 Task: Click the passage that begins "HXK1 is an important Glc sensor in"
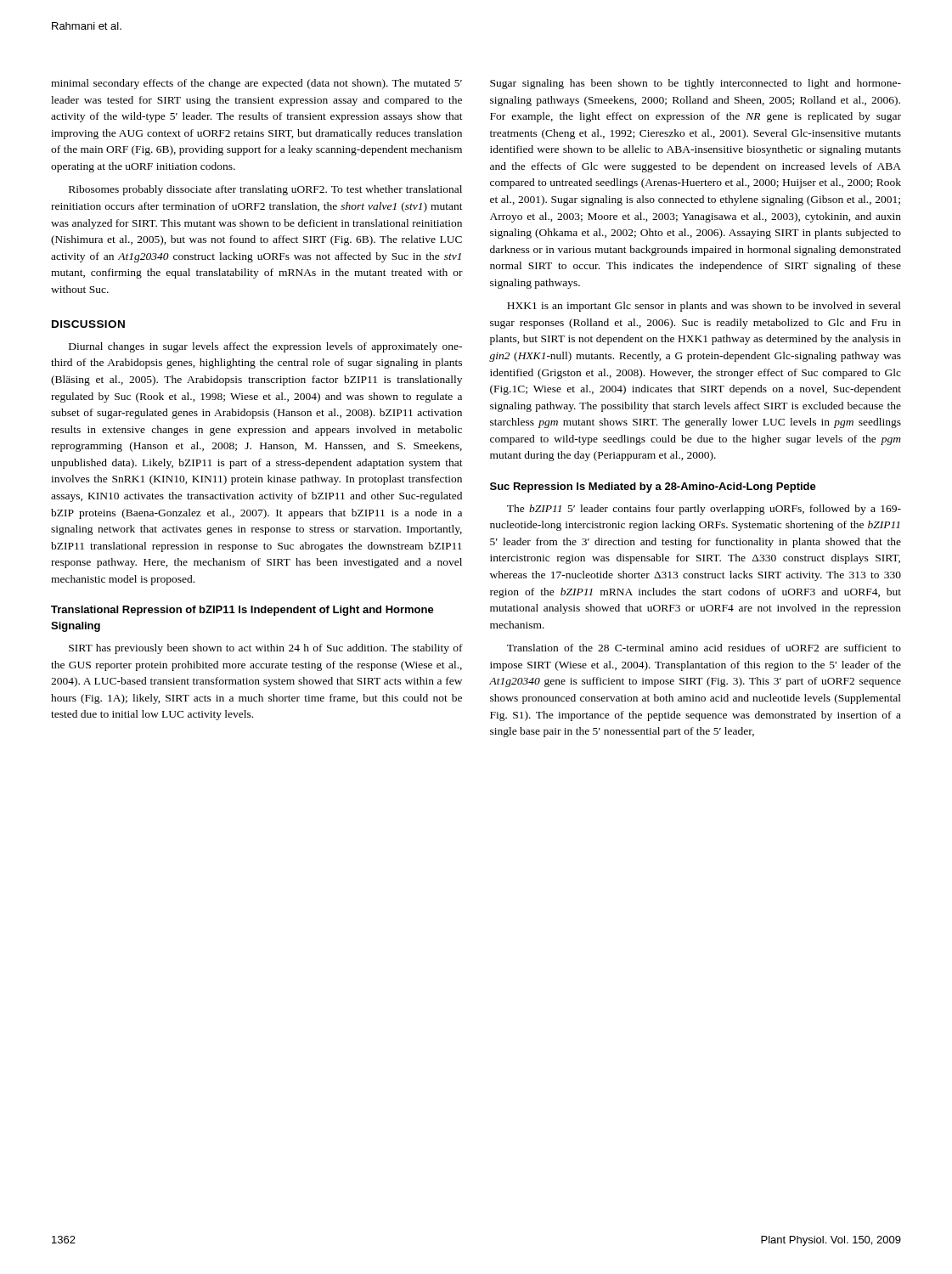coord(695,381)
